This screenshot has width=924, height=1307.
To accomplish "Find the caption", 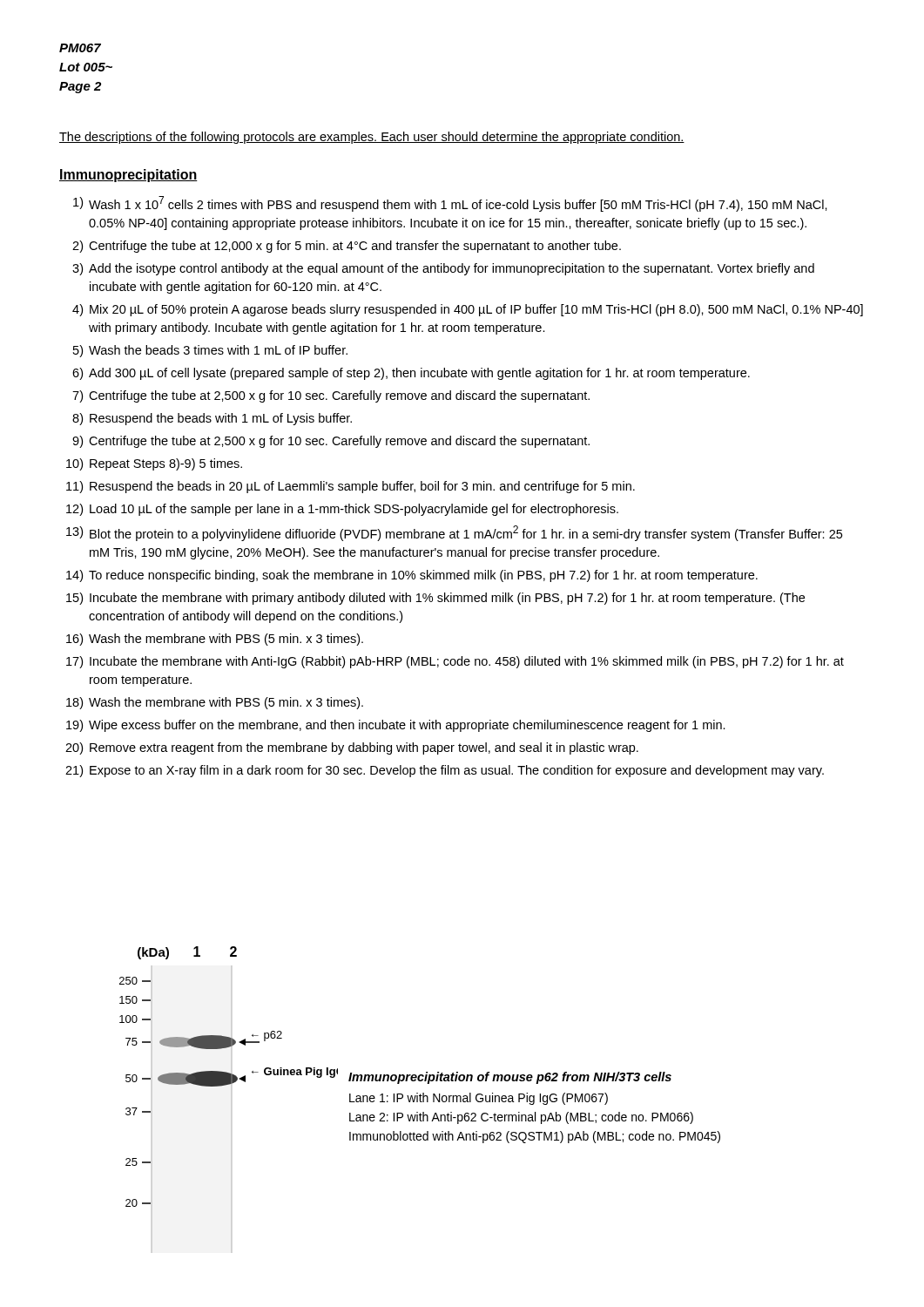I will [x=535, y=1107].
